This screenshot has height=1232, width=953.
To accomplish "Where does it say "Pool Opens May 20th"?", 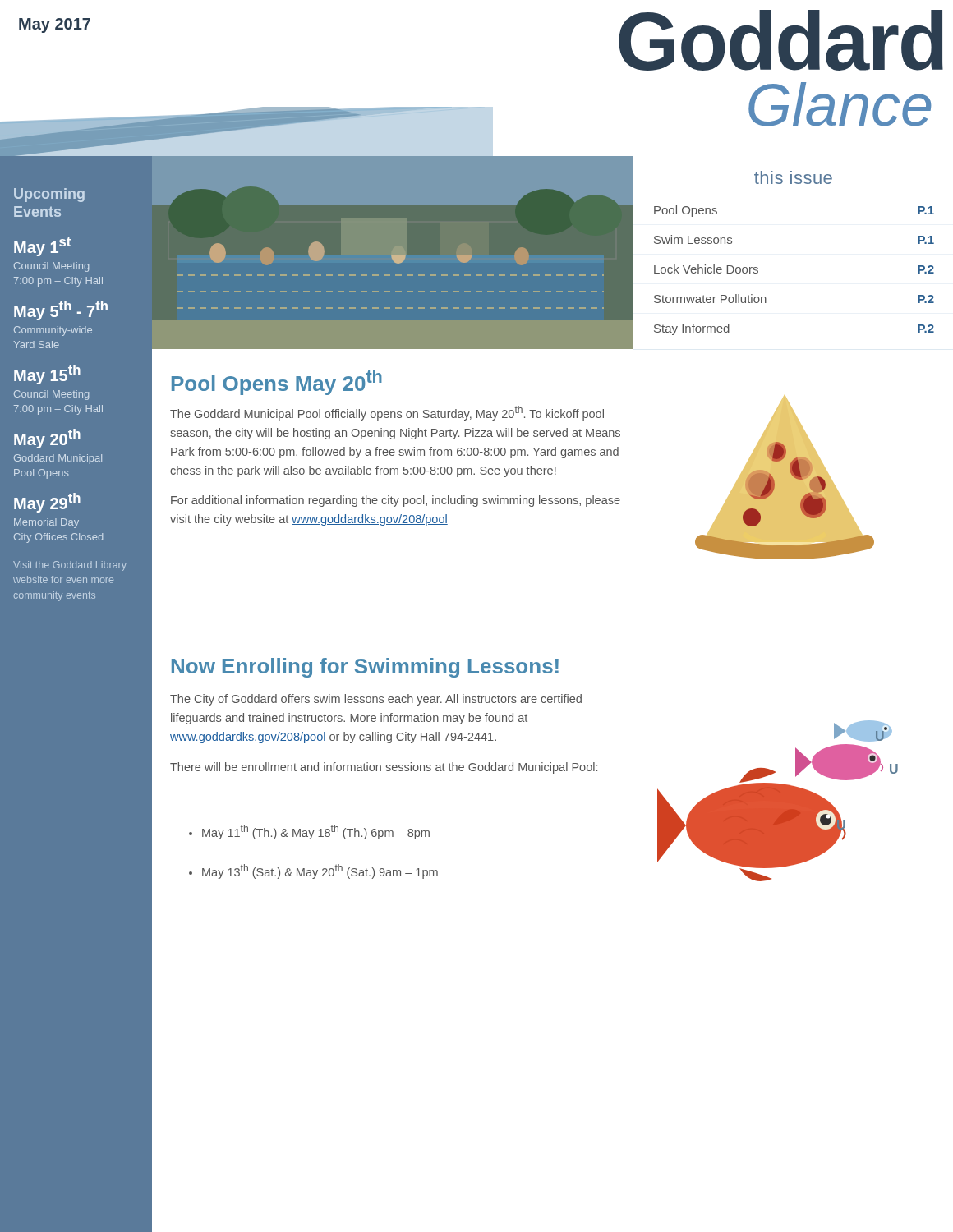I will coord(276,381).
